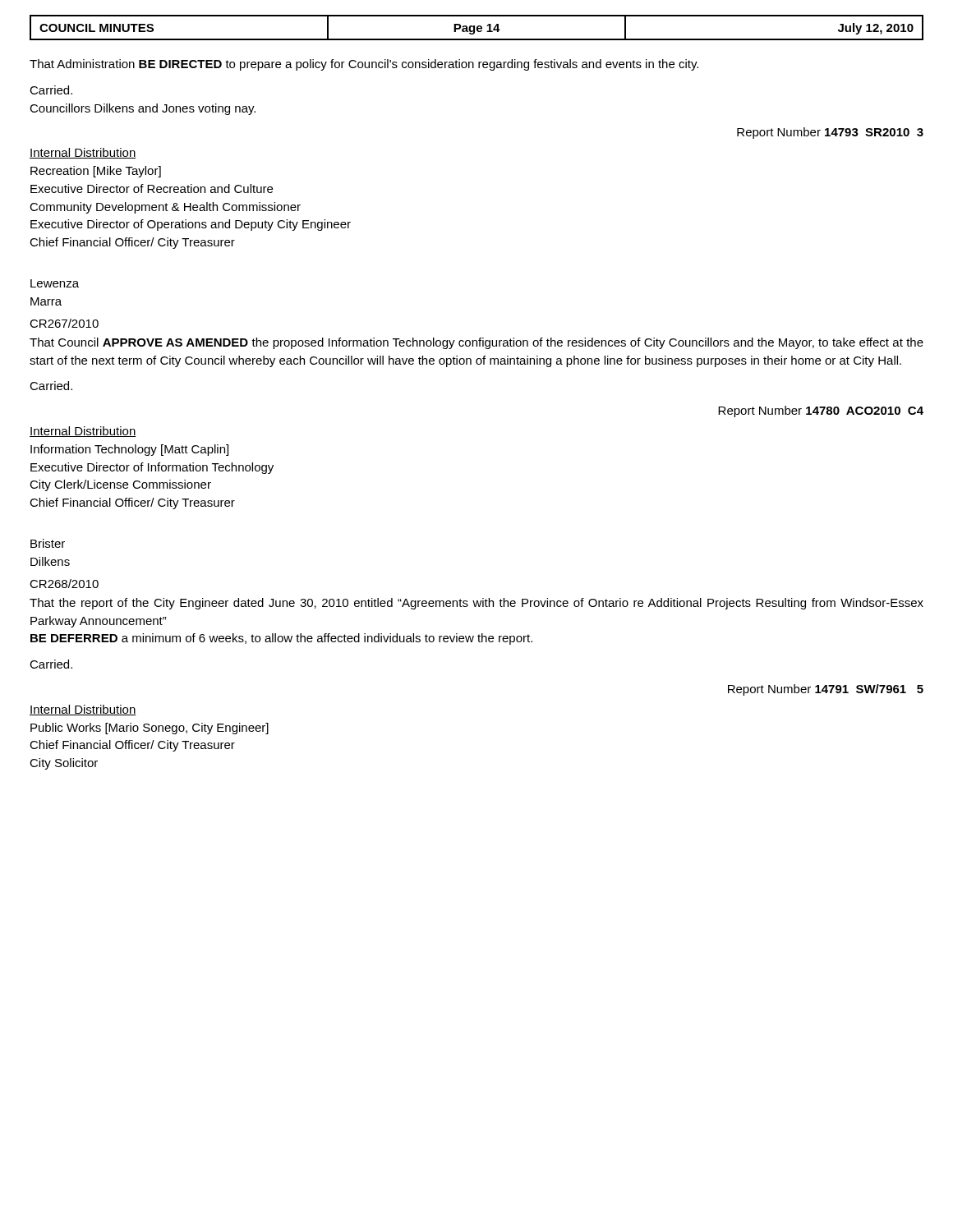The image size is (953, 1232).
Task: Navigate to the text block starting "That Administration BE"
Action: pyautogui.click(x=365, y=64)
